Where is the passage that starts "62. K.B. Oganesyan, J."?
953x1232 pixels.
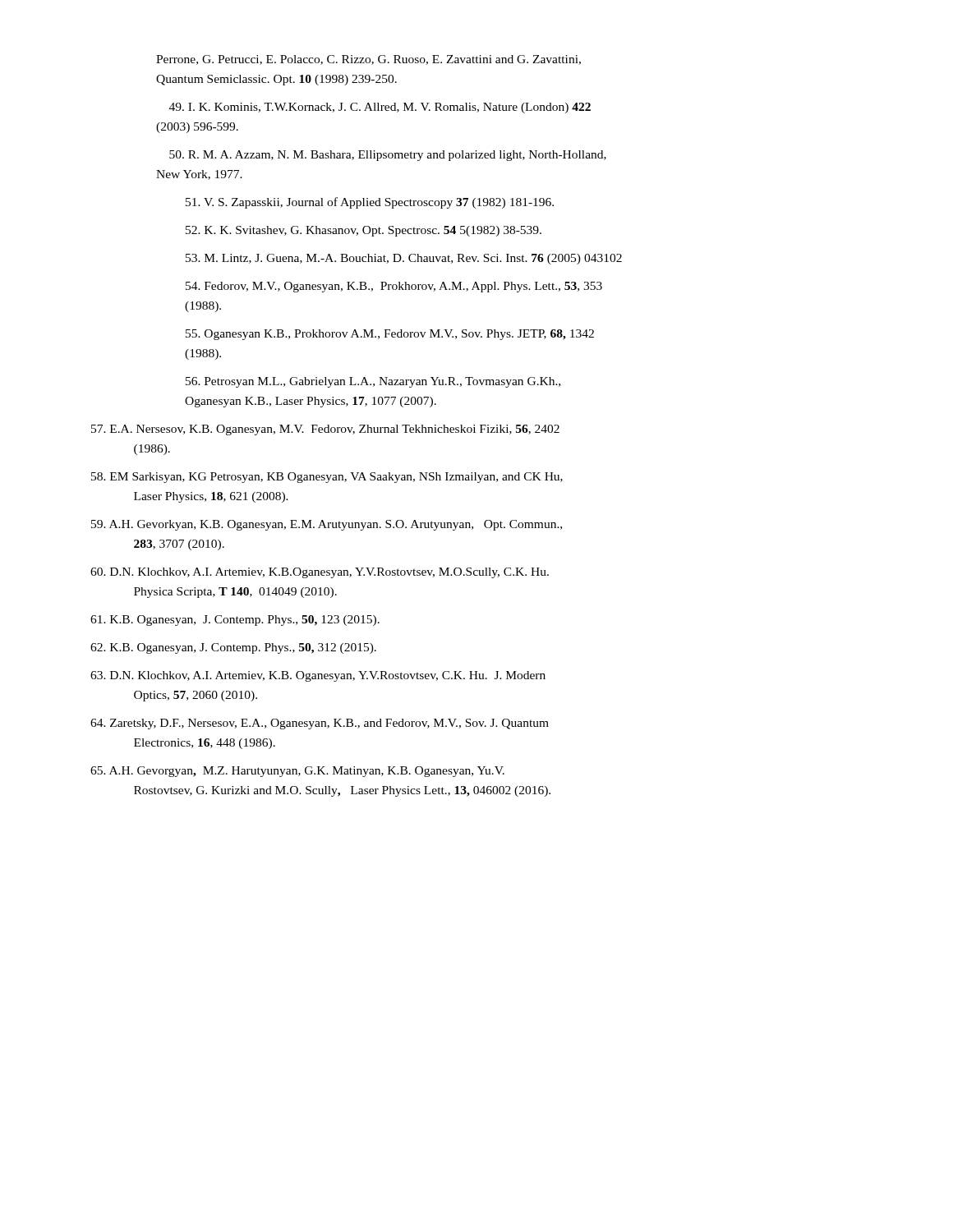click(234, 647)
